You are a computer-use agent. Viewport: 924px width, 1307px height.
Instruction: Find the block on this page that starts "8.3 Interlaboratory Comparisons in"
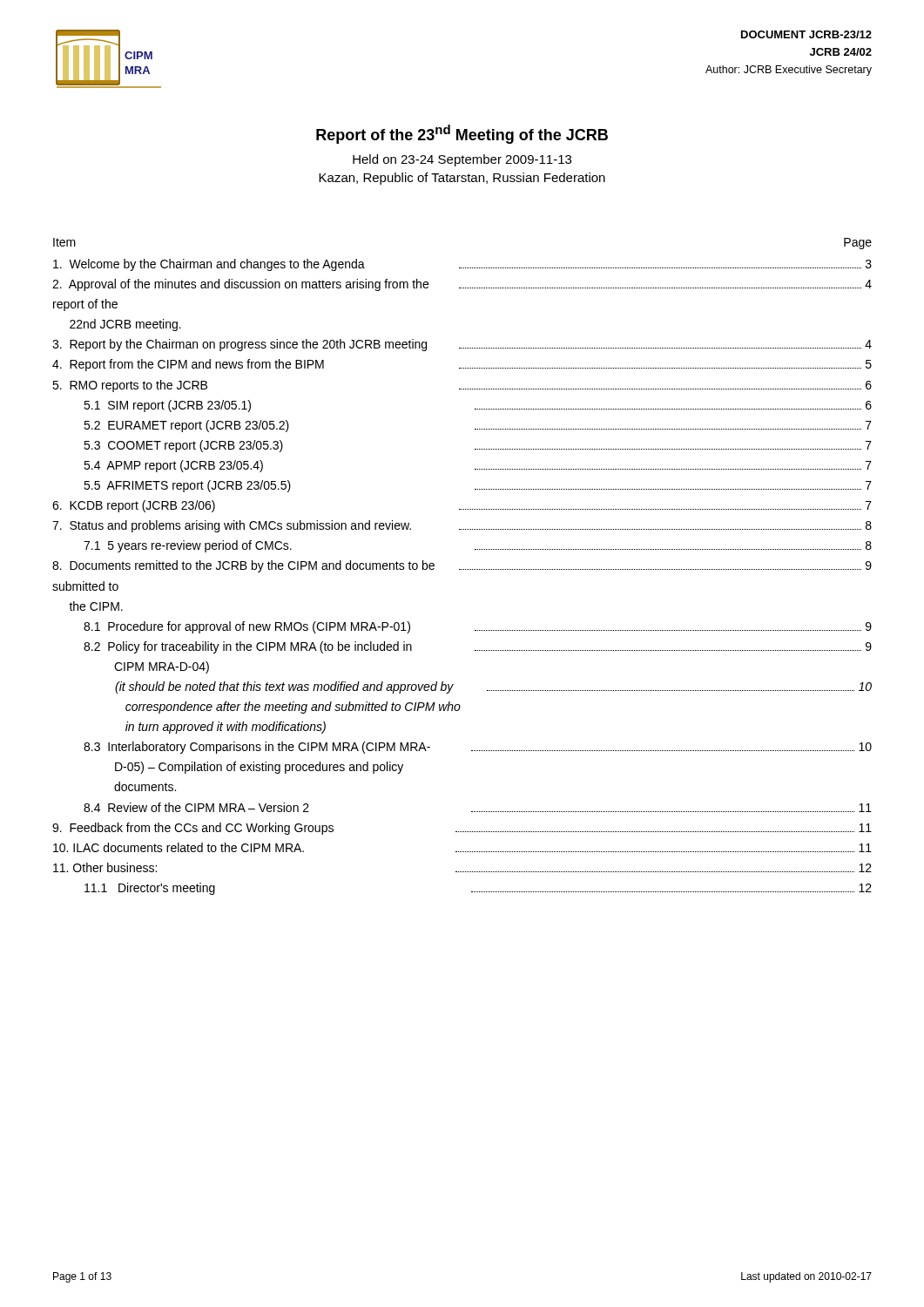478,748
